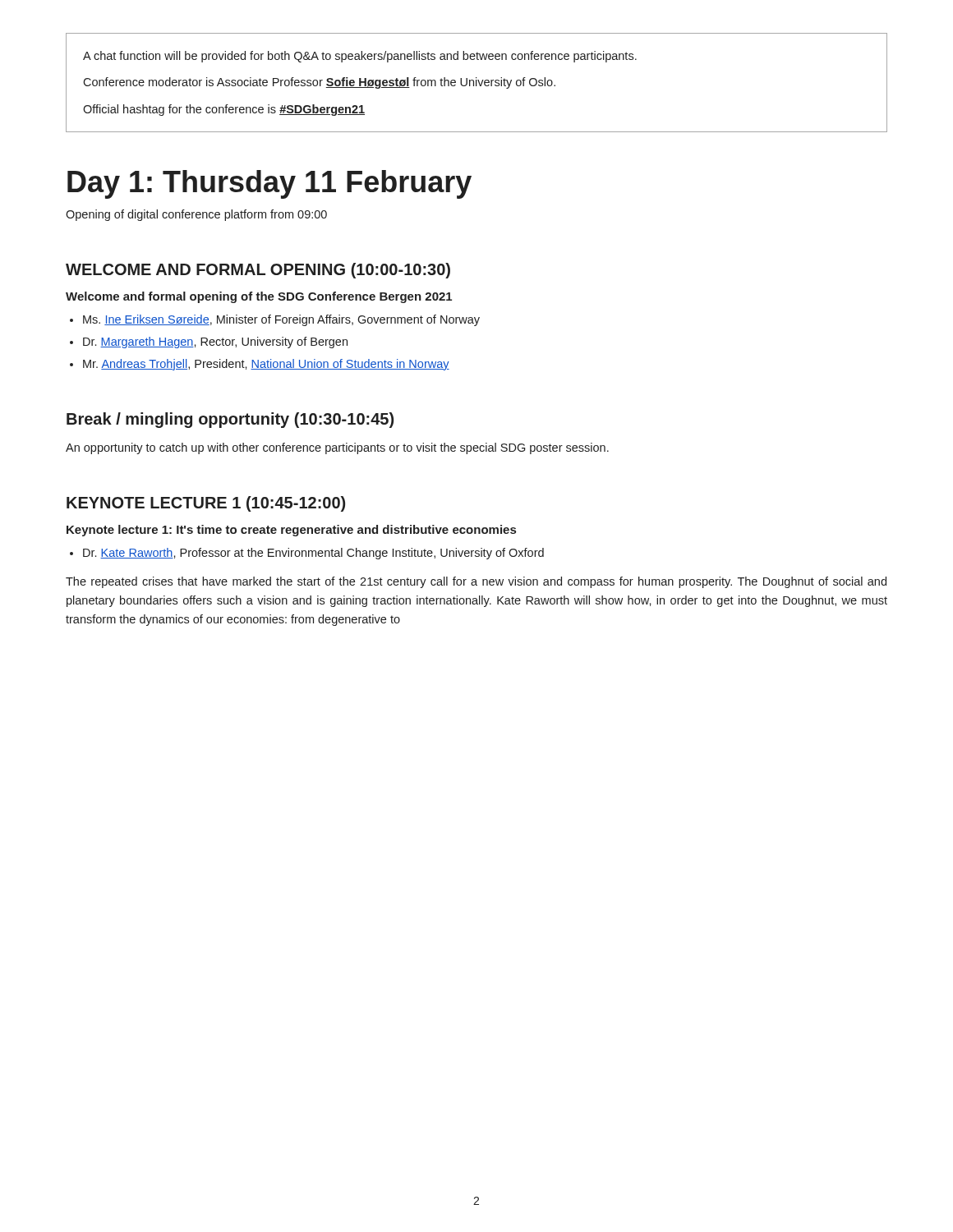Find the block on this page that starts "The repeated crises that have marked"
Image resolution: width=953 pixels, height=1232 pixels.
coord(476,600)
